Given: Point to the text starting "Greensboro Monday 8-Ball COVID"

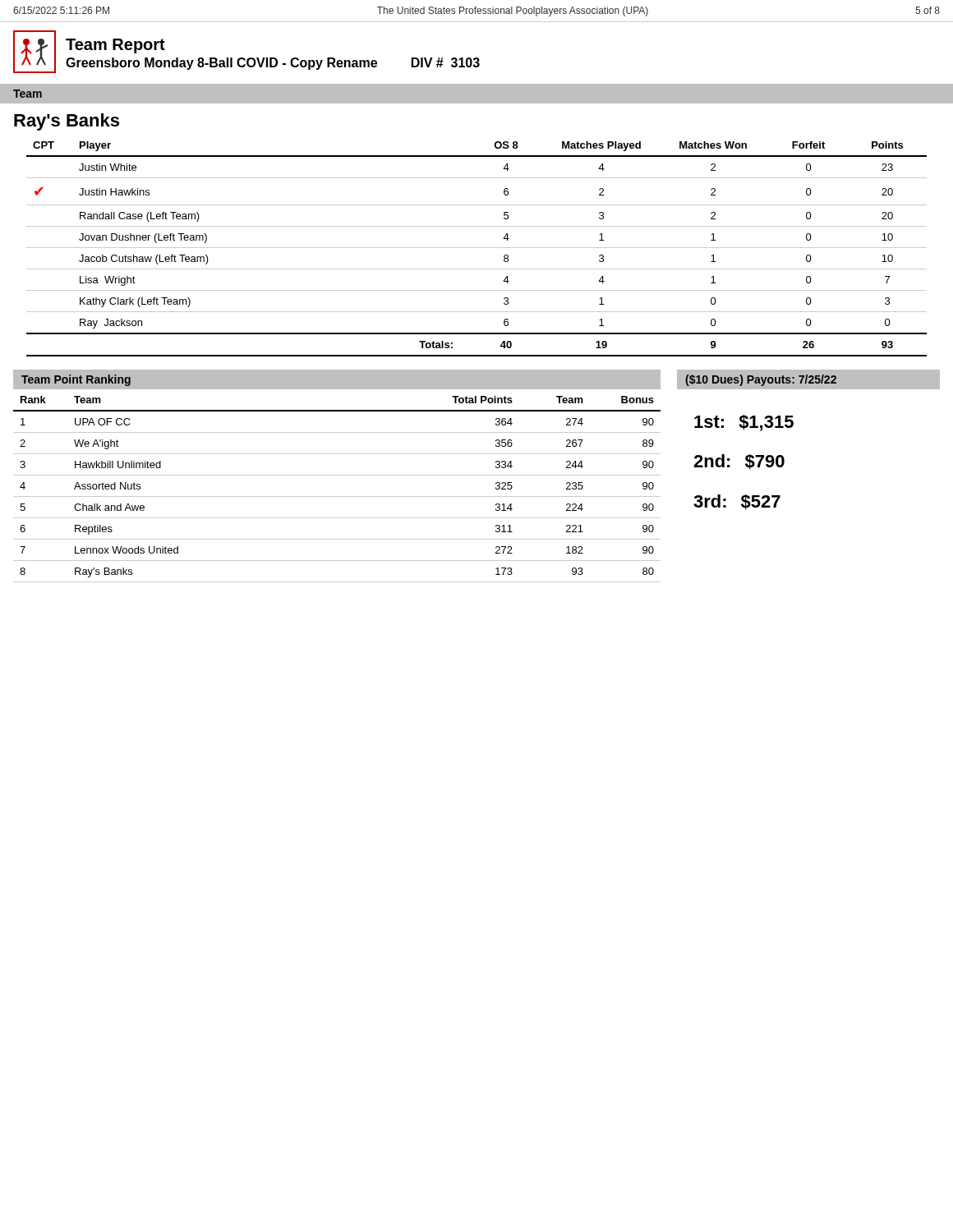Looking at the screenshot, I should point(222,63).
